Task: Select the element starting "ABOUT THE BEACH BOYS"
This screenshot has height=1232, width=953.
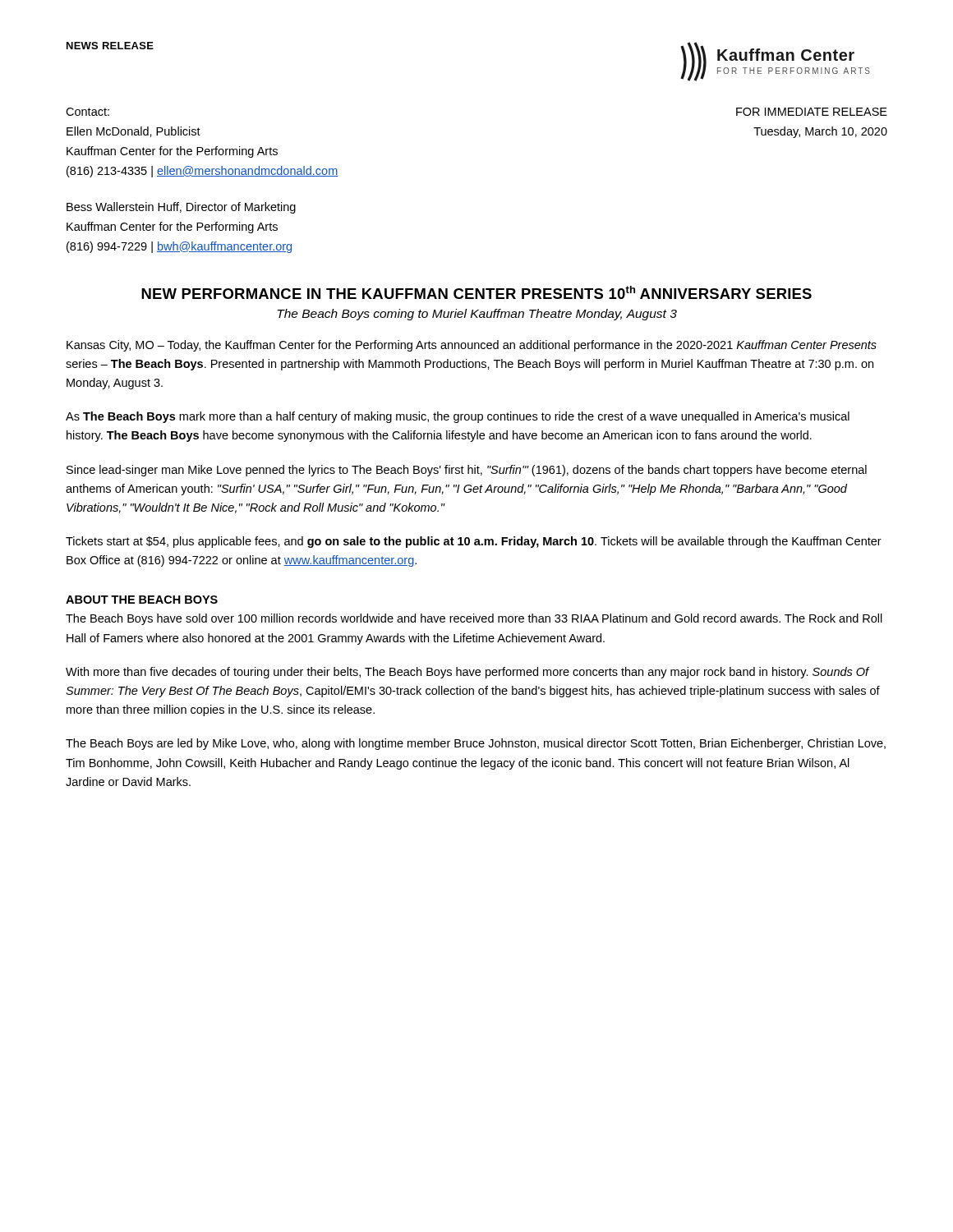Action: point(142,600)
